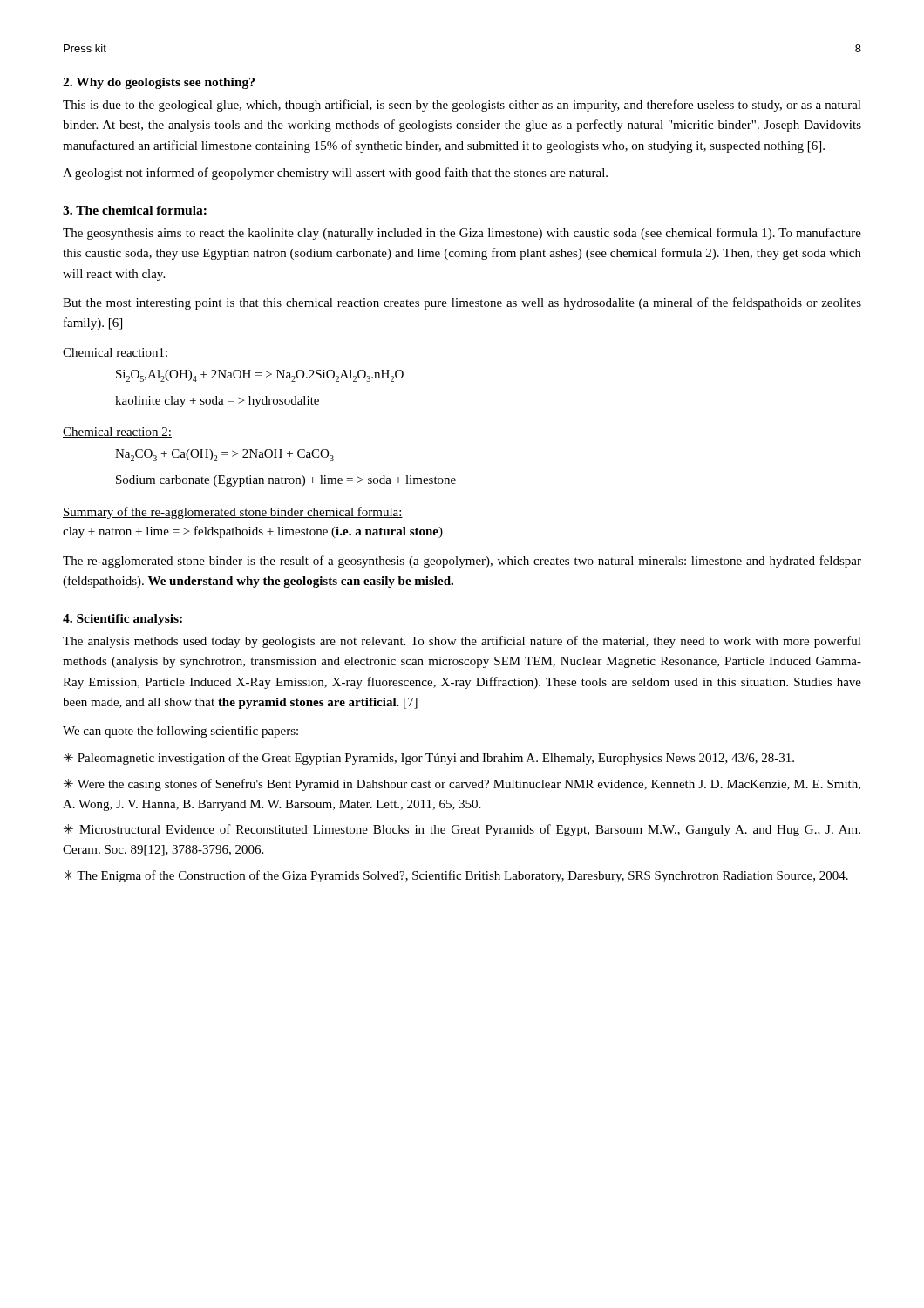Screen dimensions: 1308x924
Task: Locate the block of text that opens with "✳ Microstructural Evidence of Reconstituted Limestone"
Action: point(462,839)
